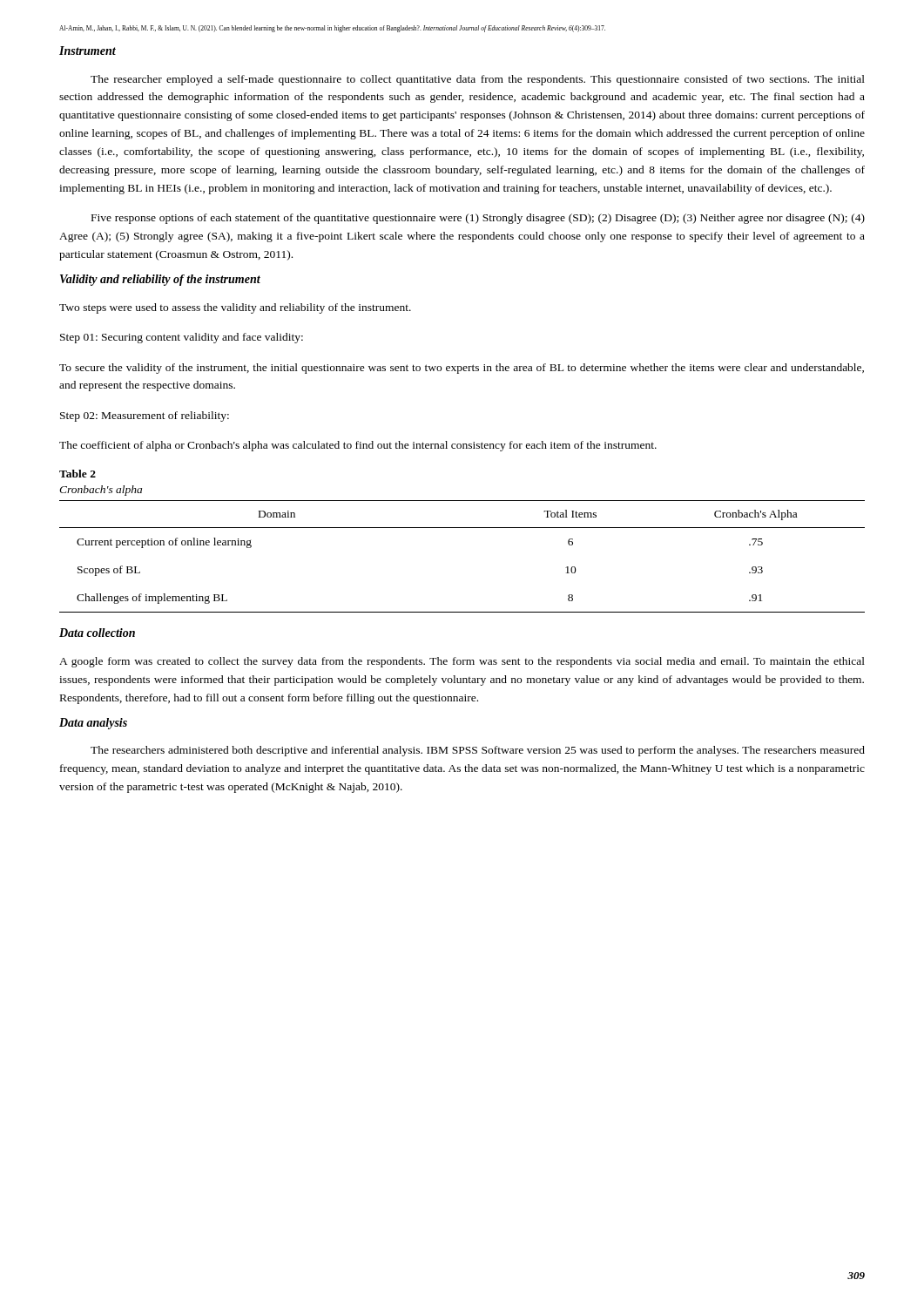Screen dimensions: 1307x924
Task: Find the text block containing "Five response options of each statement of the"
Action: tap(462, 237)
